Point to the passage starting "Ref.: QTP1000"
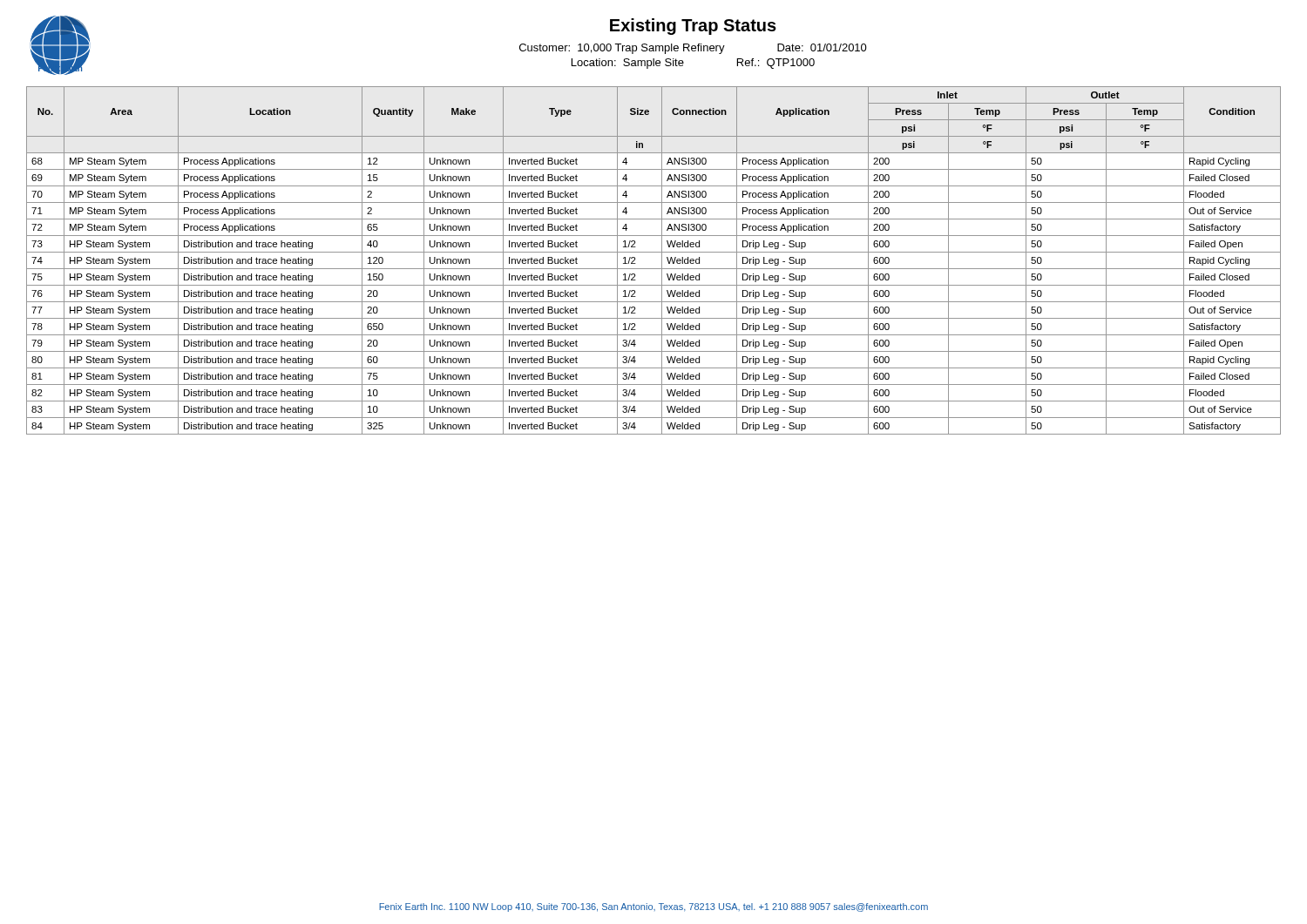This screenshot has height=924, width=1307. coord(776,62)
